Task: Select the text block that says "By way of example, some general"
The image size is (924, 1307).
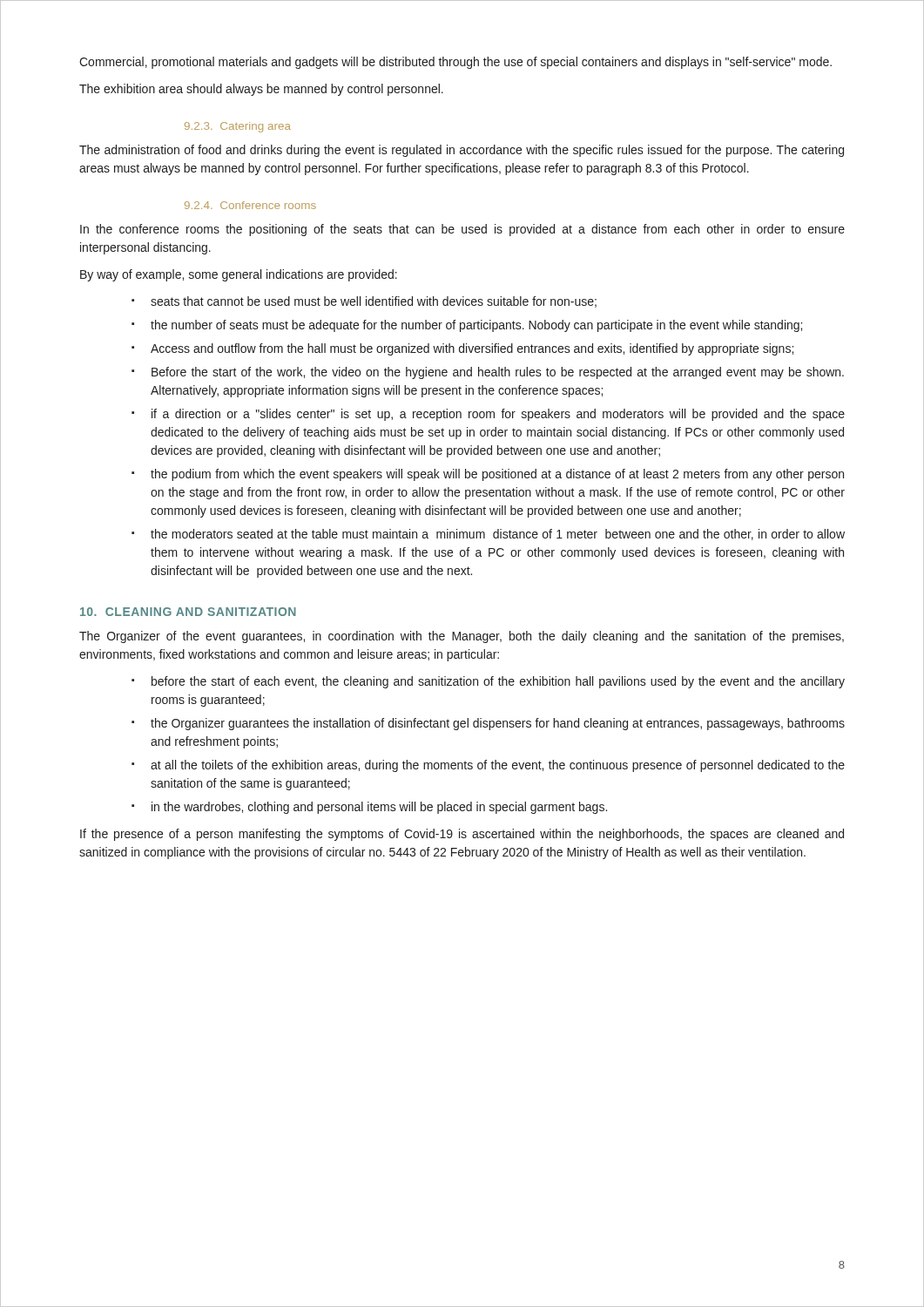Action: [239, 275]
